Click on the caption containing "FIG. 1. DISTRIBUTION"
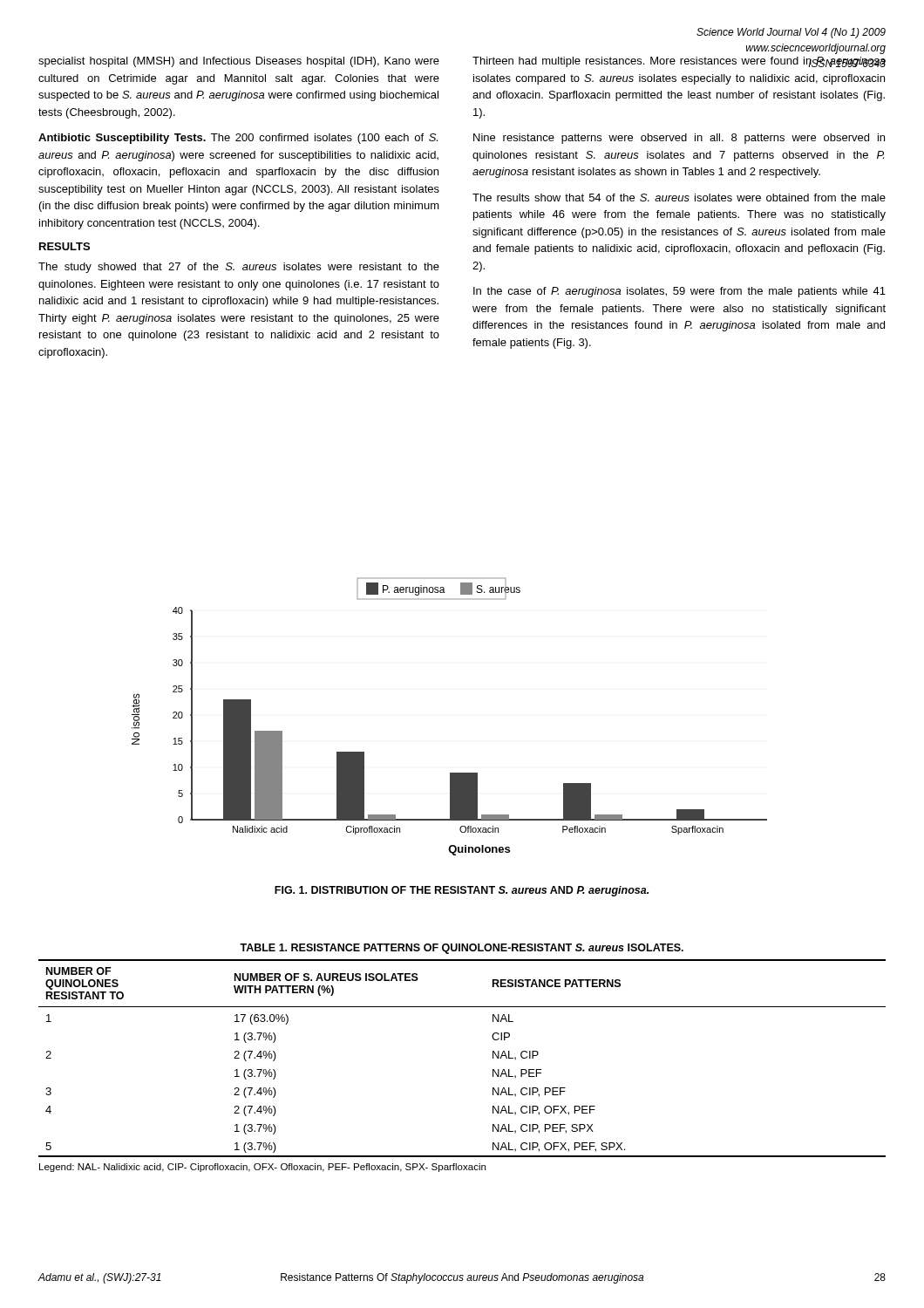The height and width of the screenshot is (1308, 924). pos(462,890)
